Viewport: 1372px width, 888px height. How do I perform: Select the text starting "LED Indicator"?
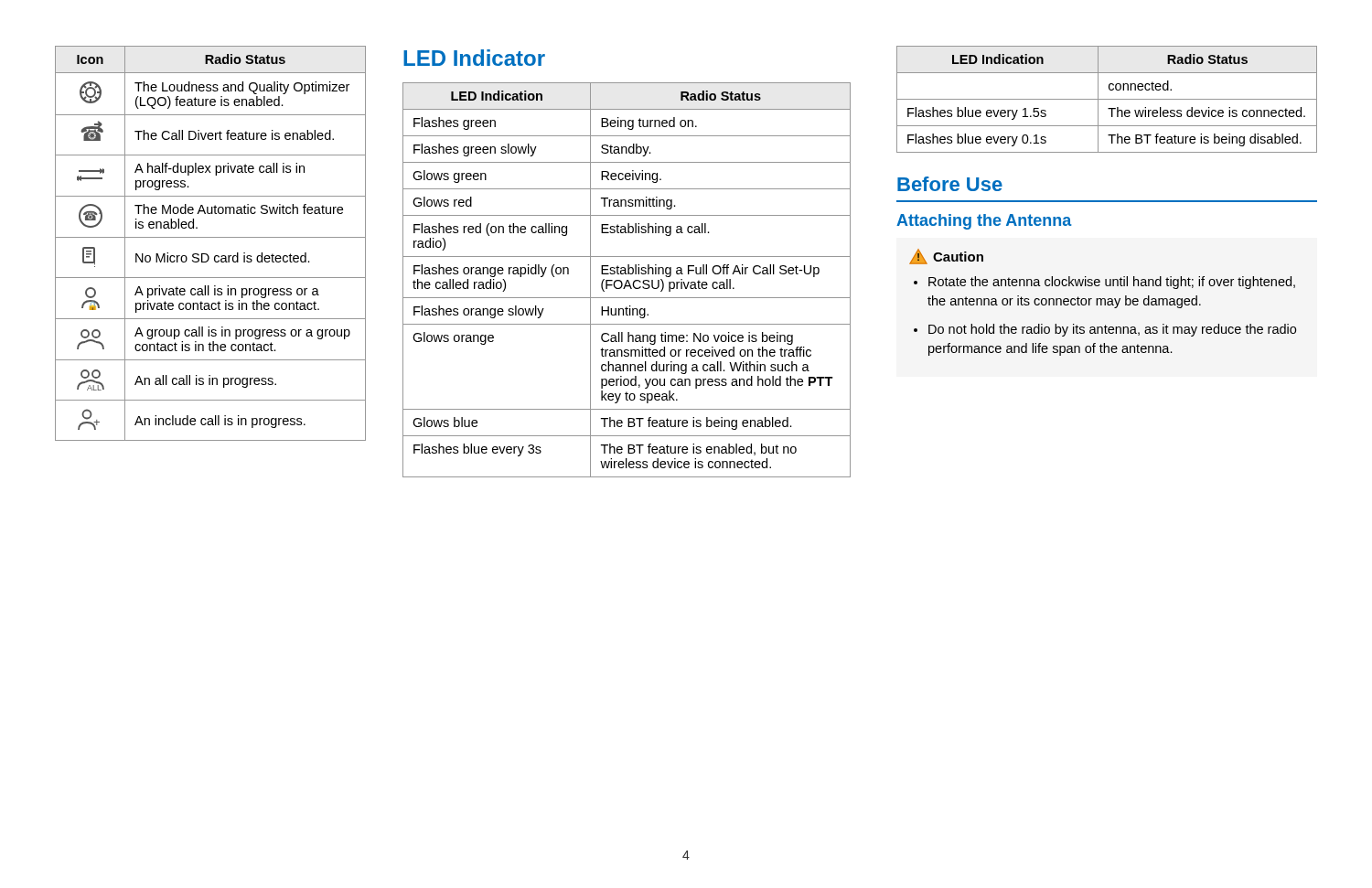point(474,58)
